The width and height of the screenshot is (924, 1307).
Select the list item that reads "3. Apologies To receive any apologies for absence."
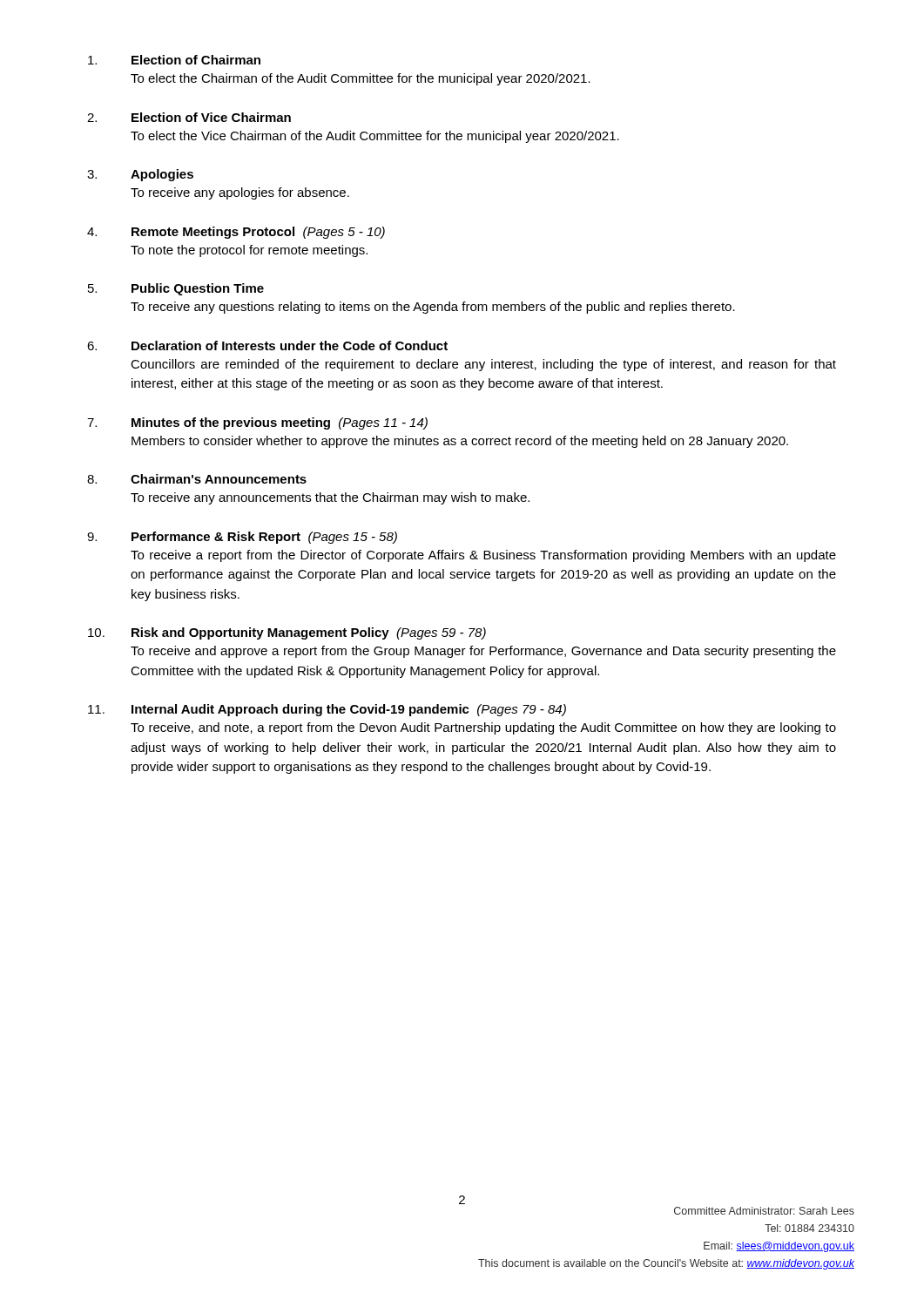(140, 175)
